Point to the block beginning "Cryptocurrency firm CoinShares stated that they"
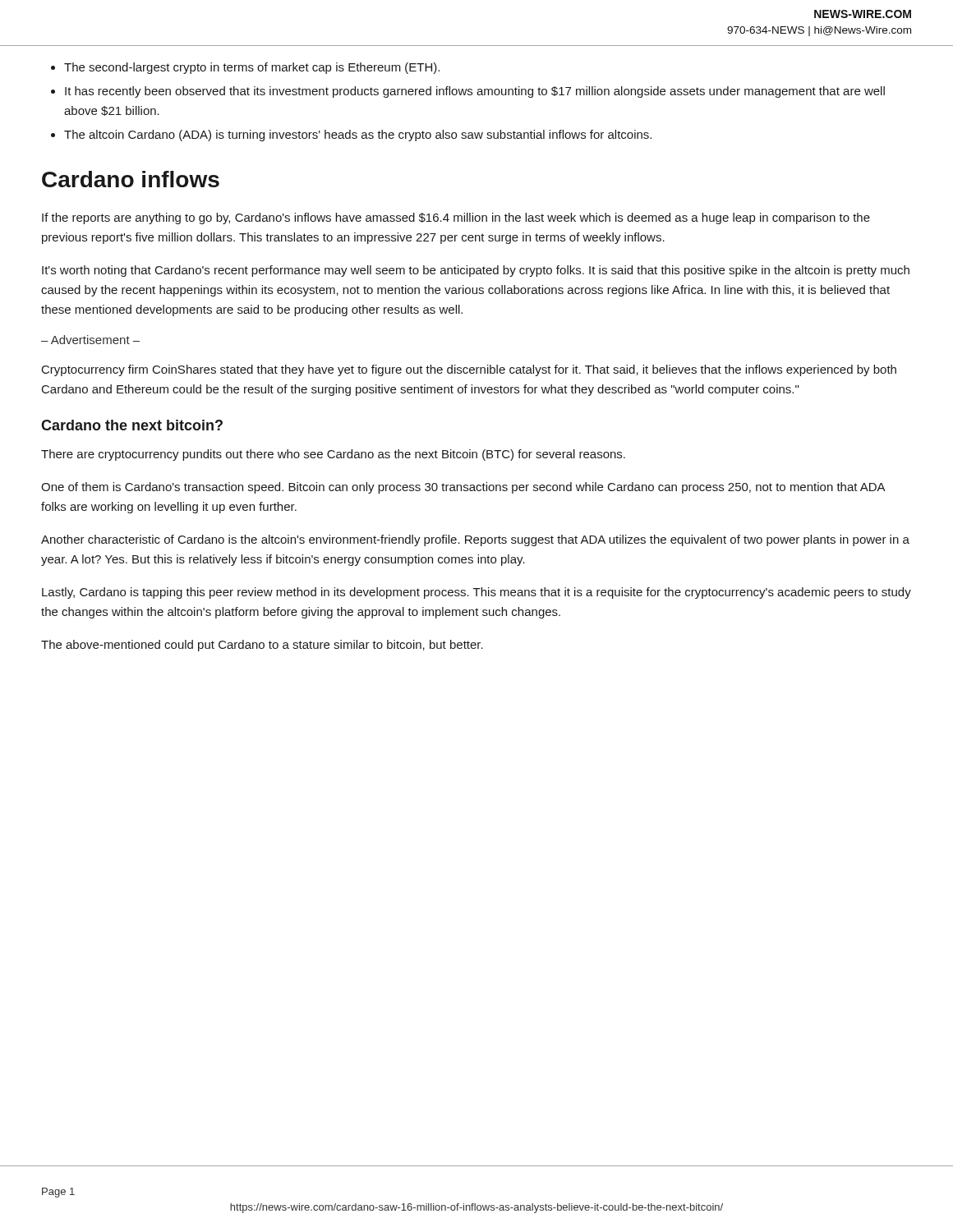 (469, 379)
